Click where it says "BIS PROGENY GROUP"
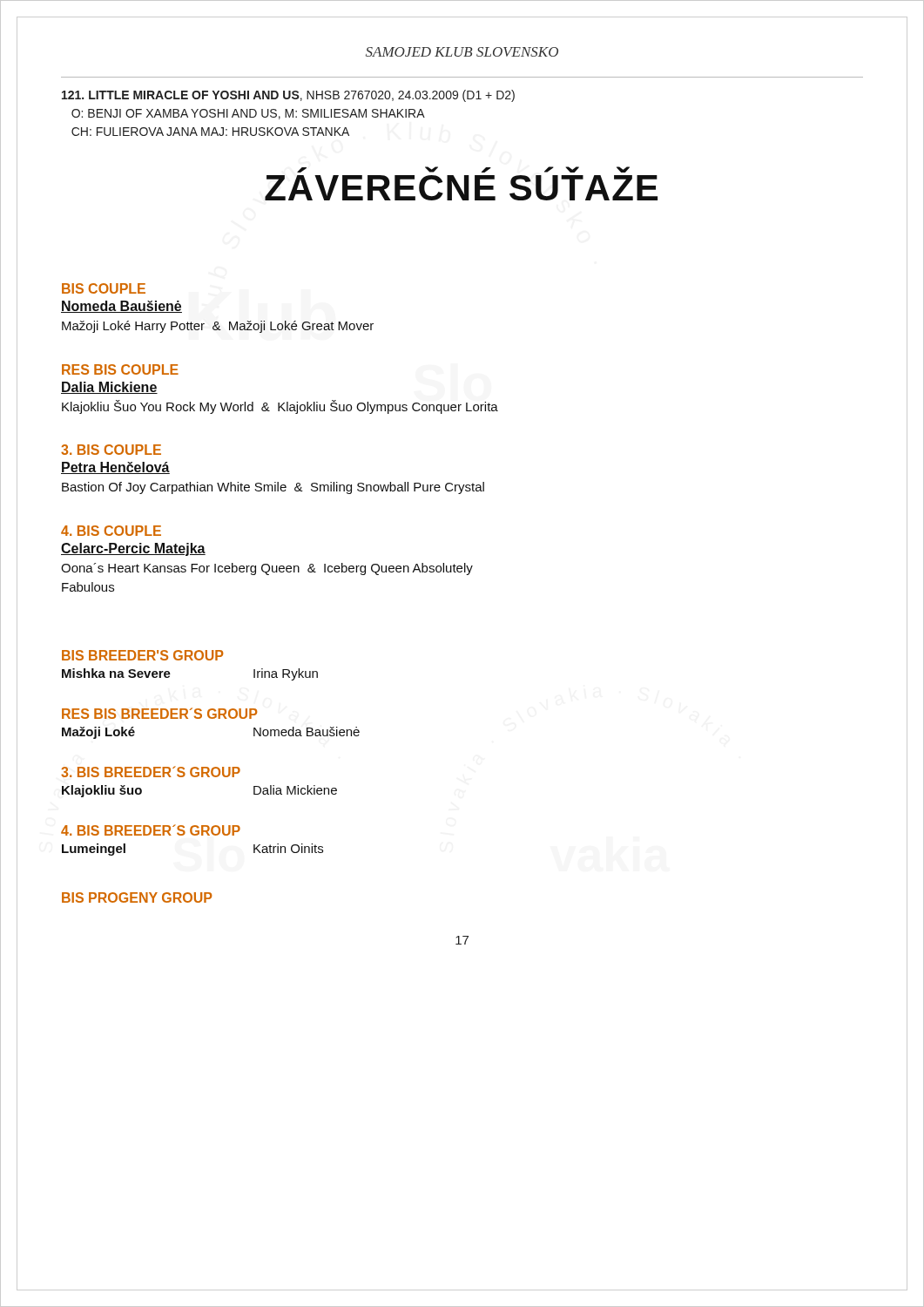Viewport: 924px width, 1307px height. point(137,897)
